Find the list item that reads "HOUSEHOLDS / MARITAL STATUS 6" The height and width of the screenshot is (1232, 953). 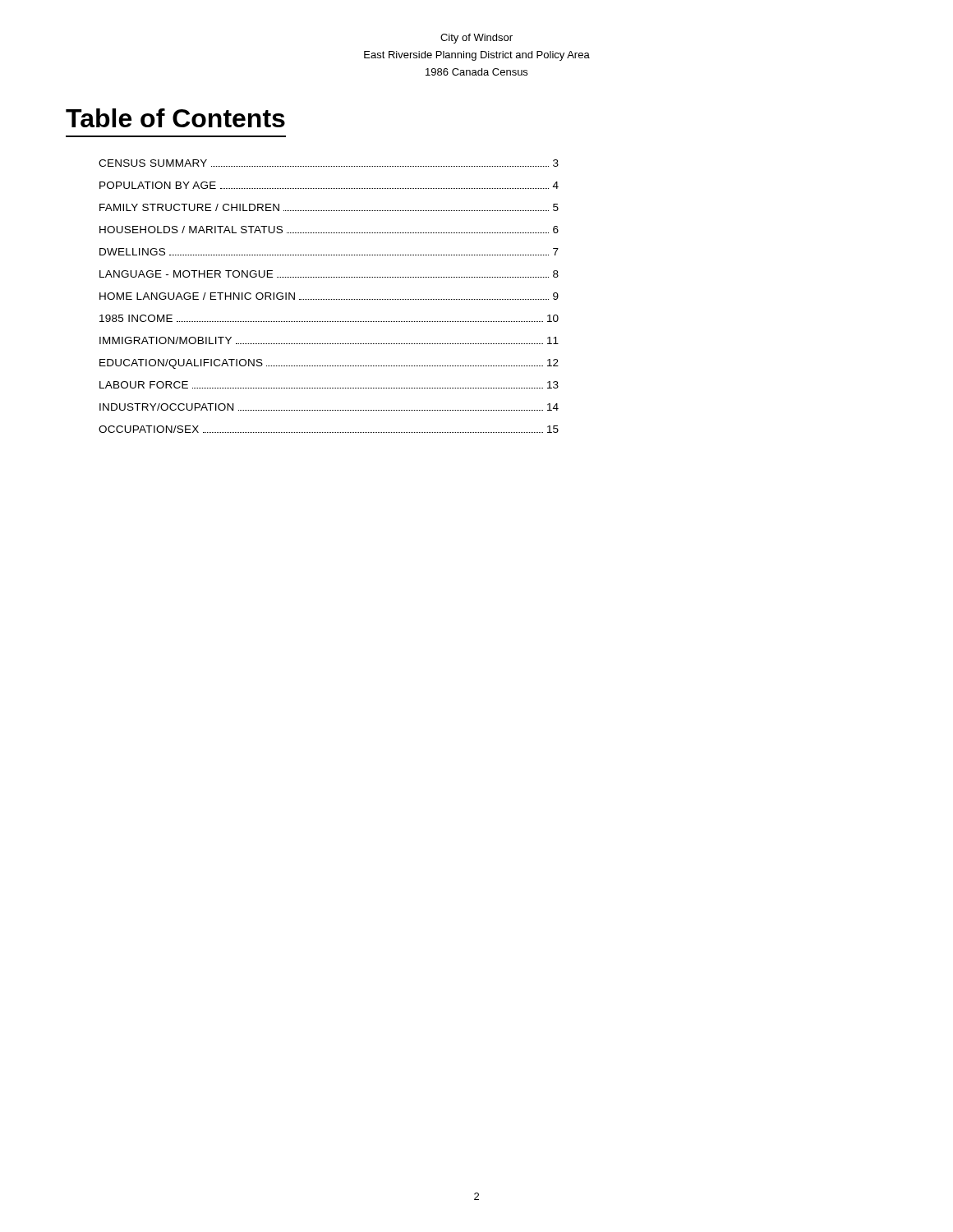coord(329,230)
